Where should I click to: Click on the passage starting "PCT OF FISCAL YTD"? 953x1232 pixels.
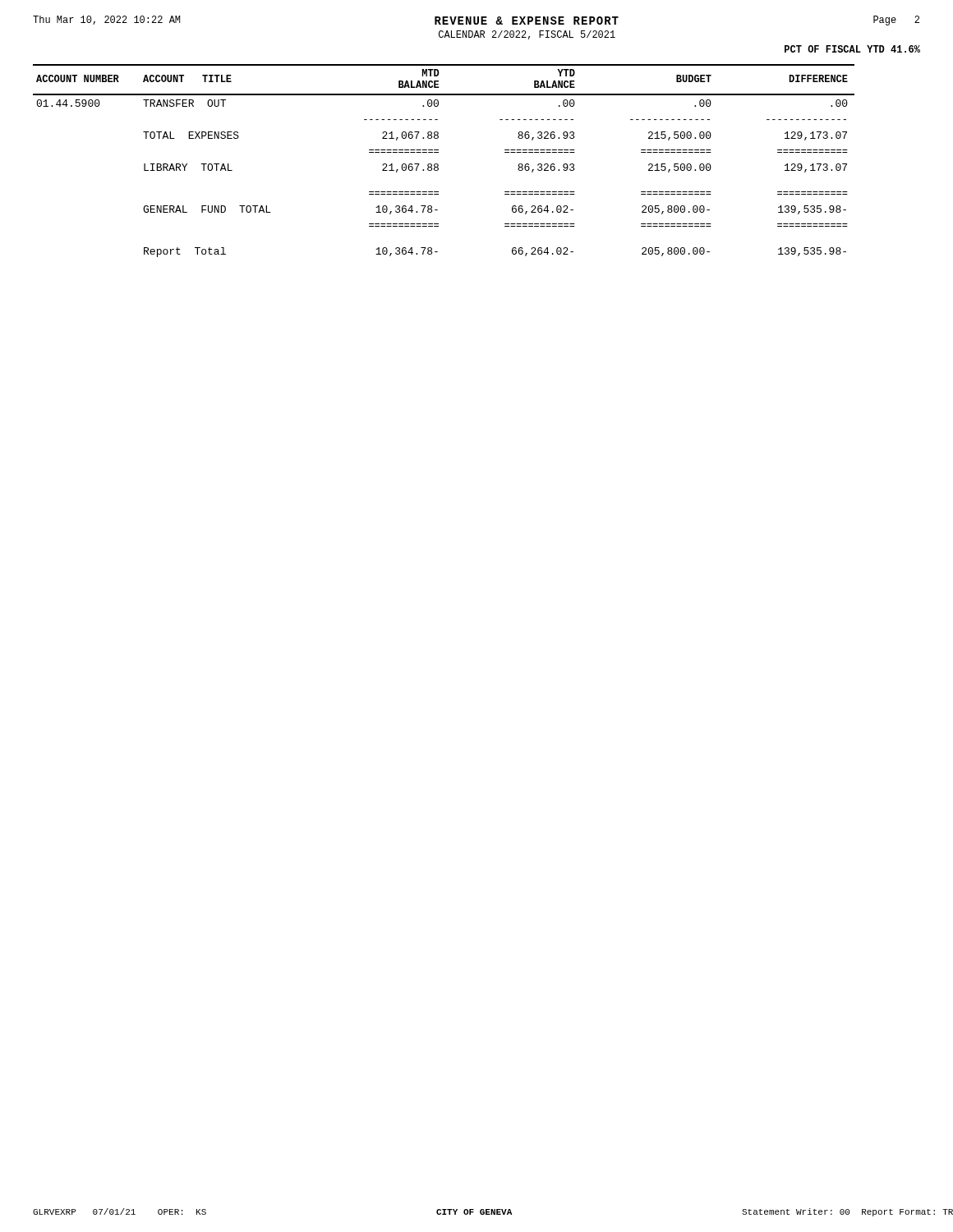tap(852, 50)
